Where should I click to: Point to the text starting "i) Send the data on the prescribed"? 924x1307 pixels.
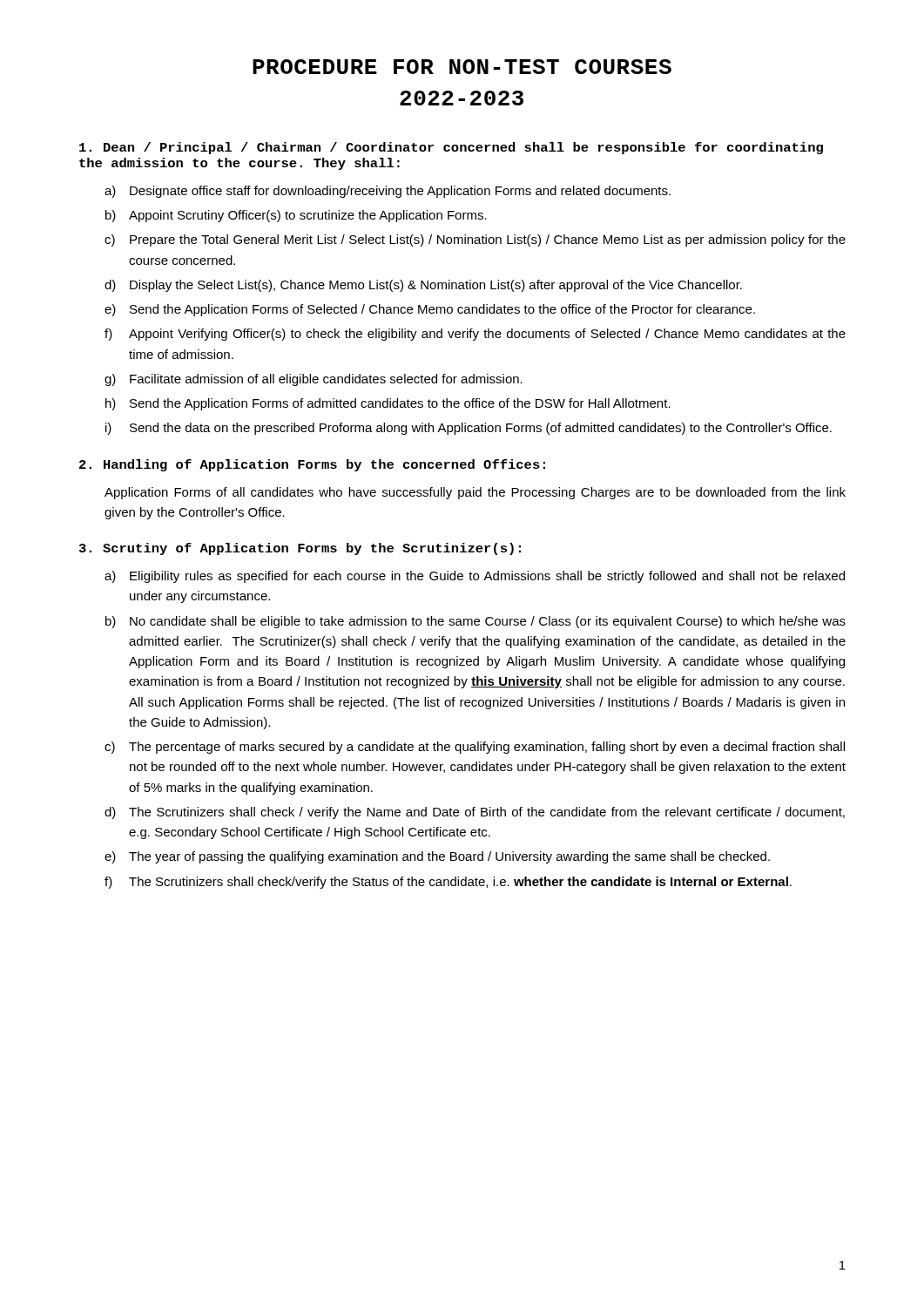coord(475,428)
